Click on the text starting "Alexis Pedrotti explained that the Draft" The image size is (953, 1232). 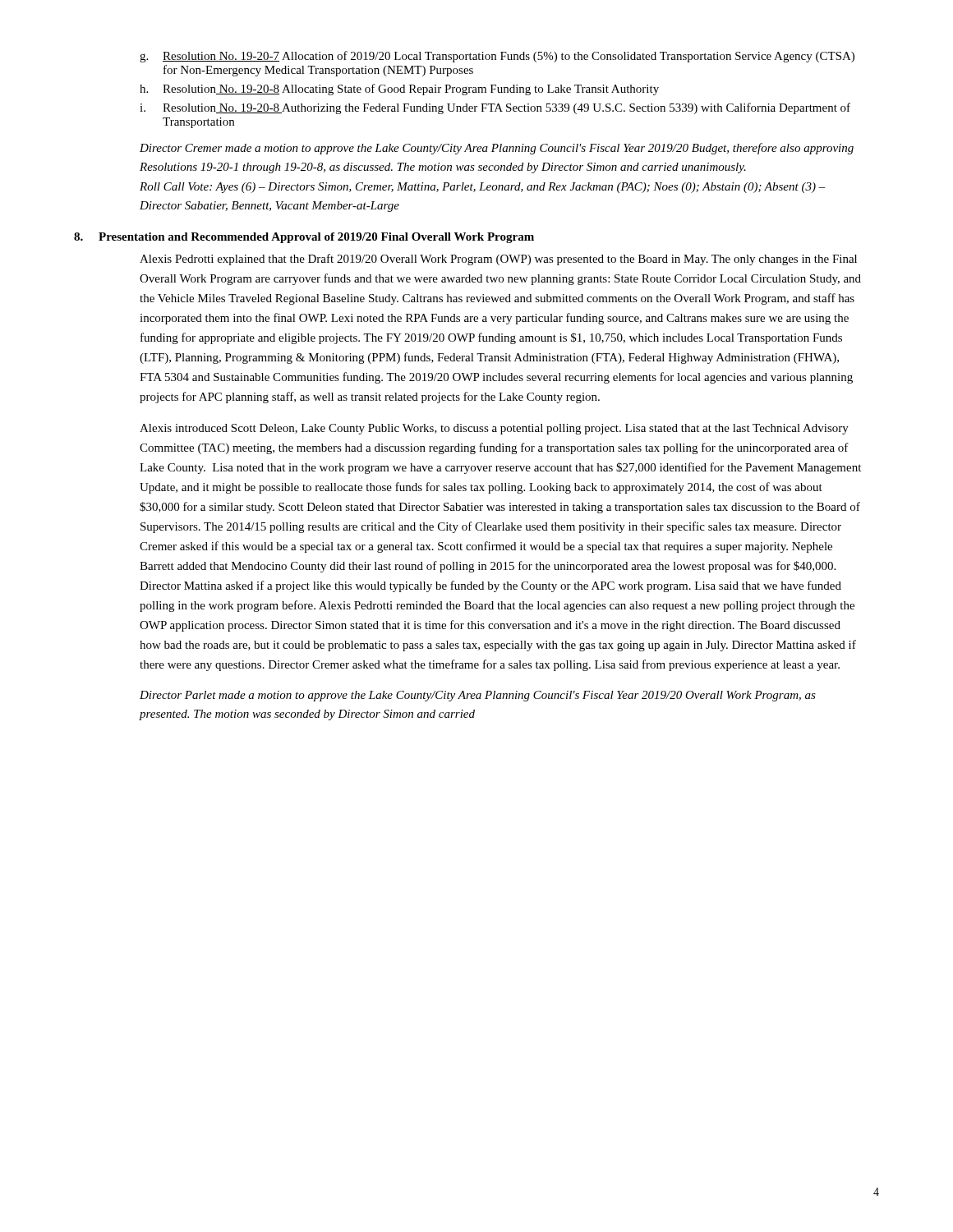point(500,328)
